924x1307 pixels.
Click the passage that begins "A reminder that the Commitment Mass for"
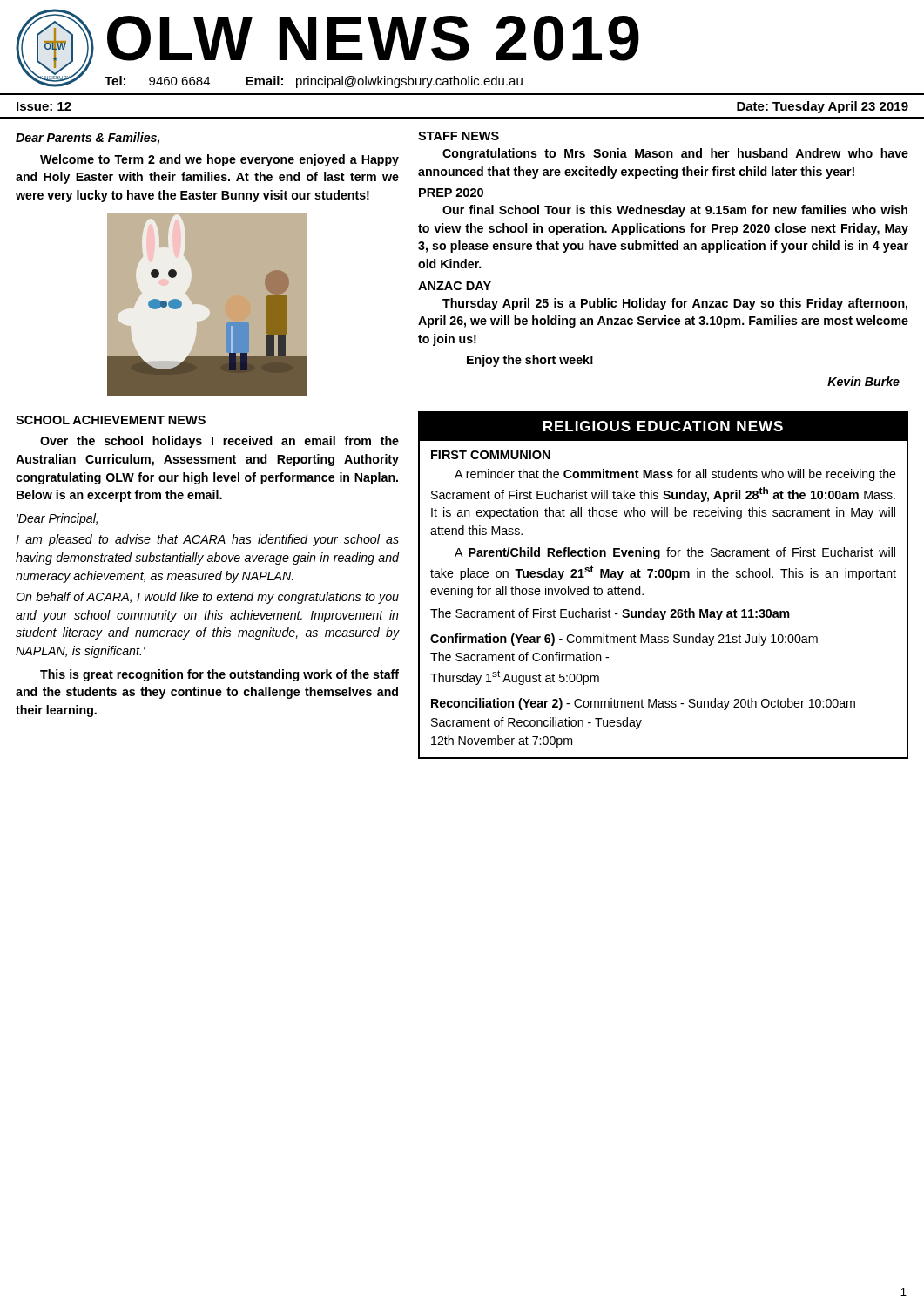click(663, 544)
